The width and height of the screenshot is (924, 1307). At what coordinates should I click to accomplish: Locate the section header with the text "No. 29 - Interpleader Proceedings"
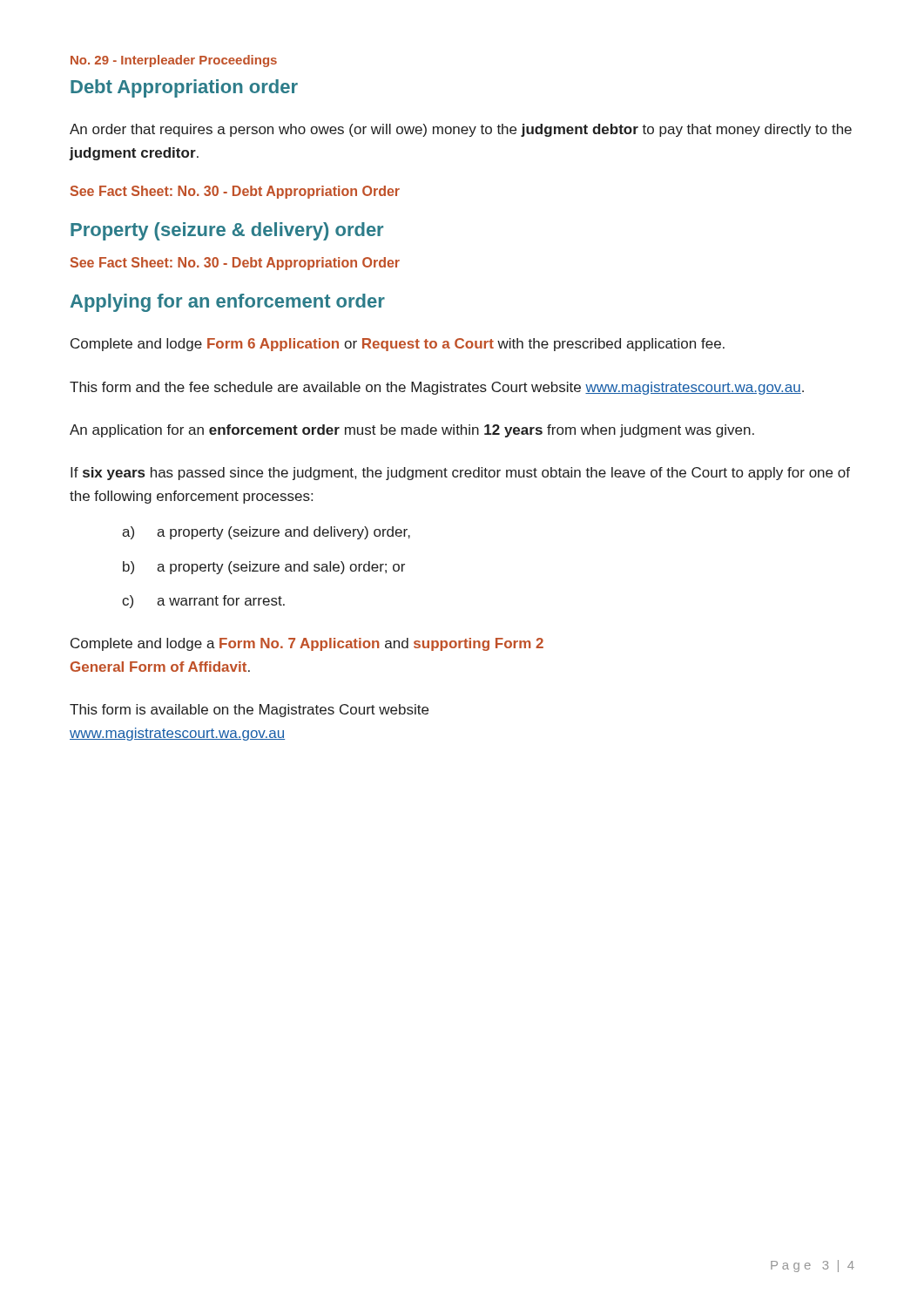pyautogui.click(x=173, y=60)
